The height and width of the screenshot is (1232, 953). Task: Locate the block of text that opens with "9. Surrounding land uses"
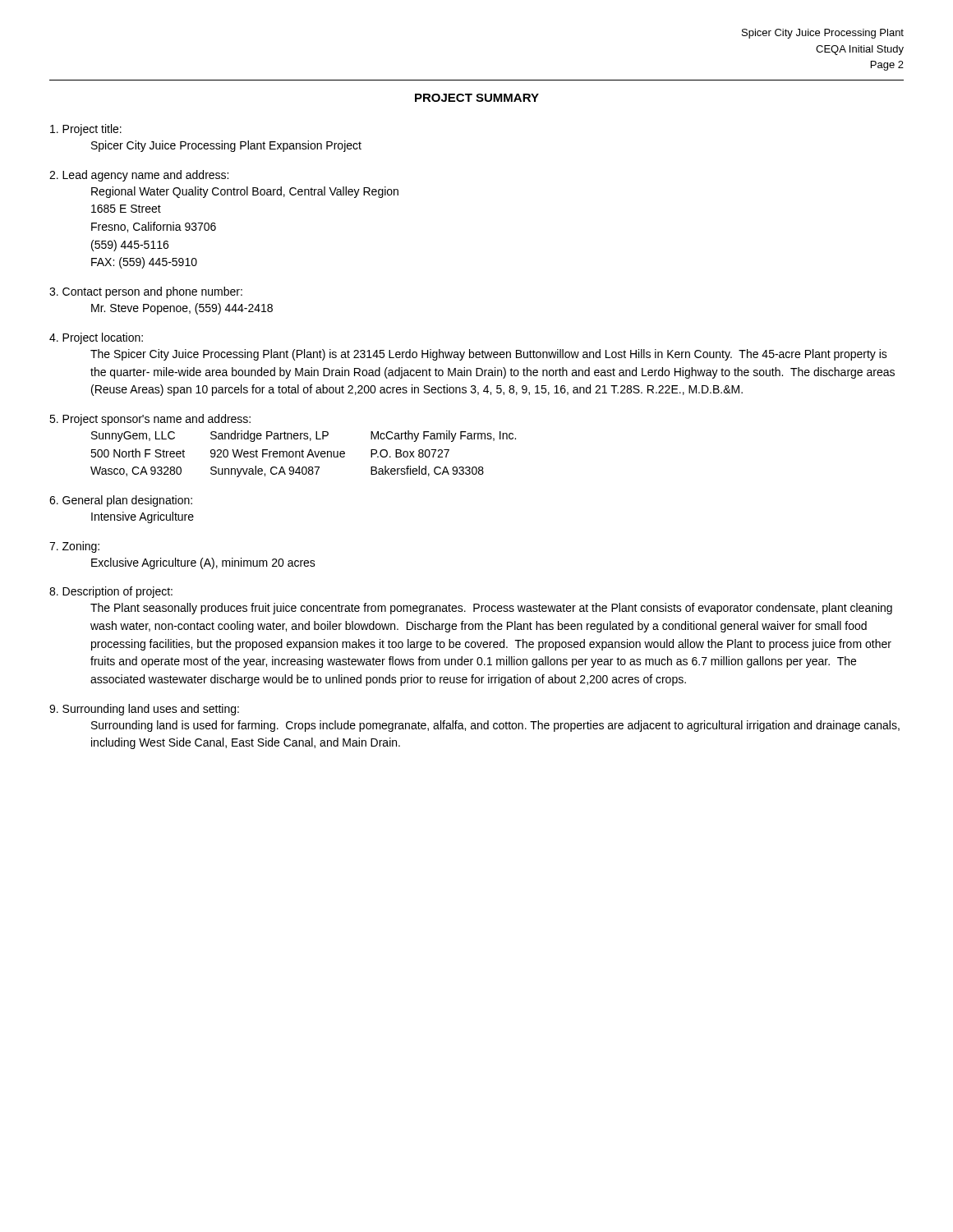click(x=476, y=727)
